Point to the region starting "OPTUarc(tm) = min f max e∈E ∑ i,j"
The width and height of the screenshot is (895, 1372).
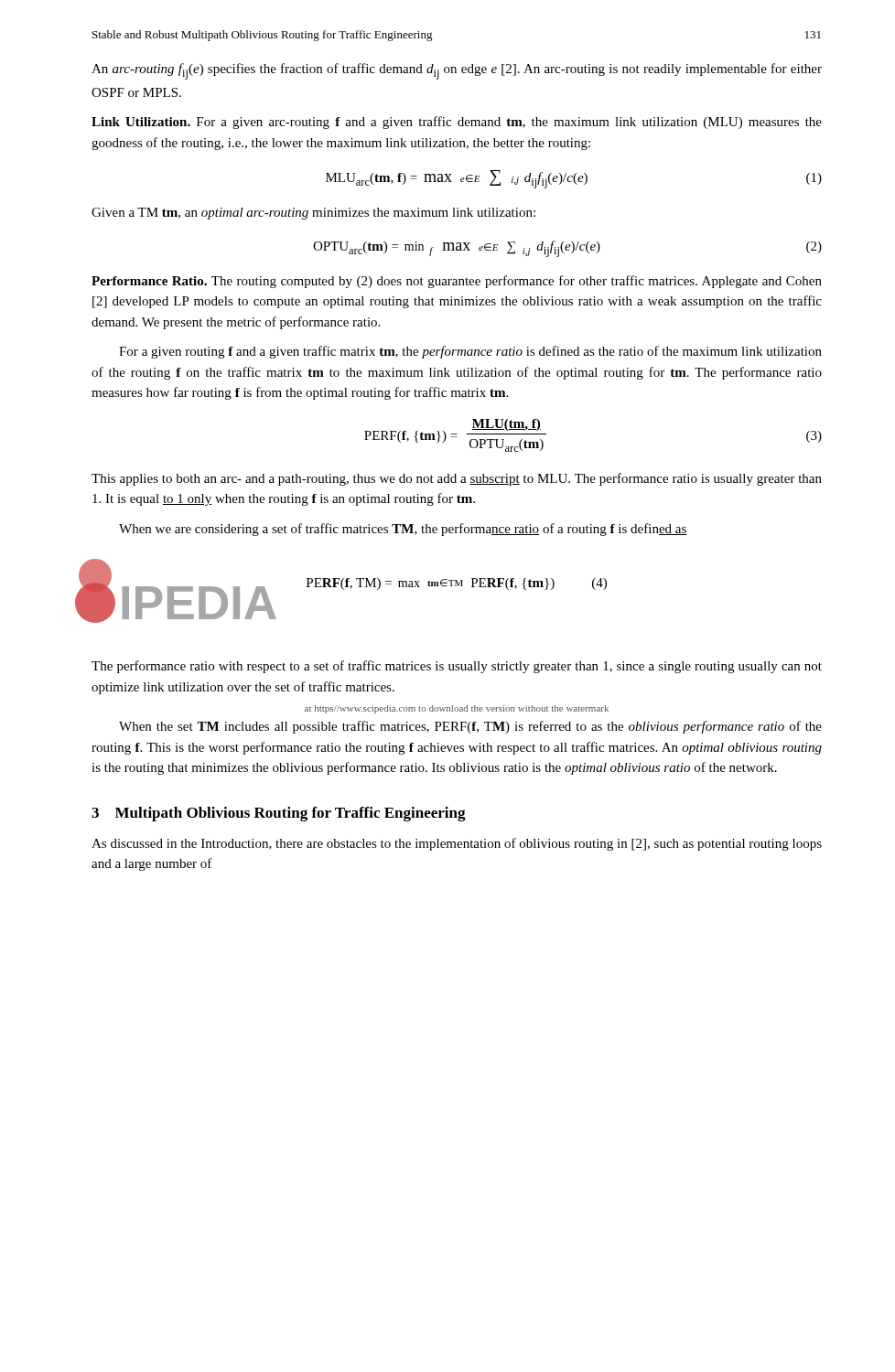(567, 247)
